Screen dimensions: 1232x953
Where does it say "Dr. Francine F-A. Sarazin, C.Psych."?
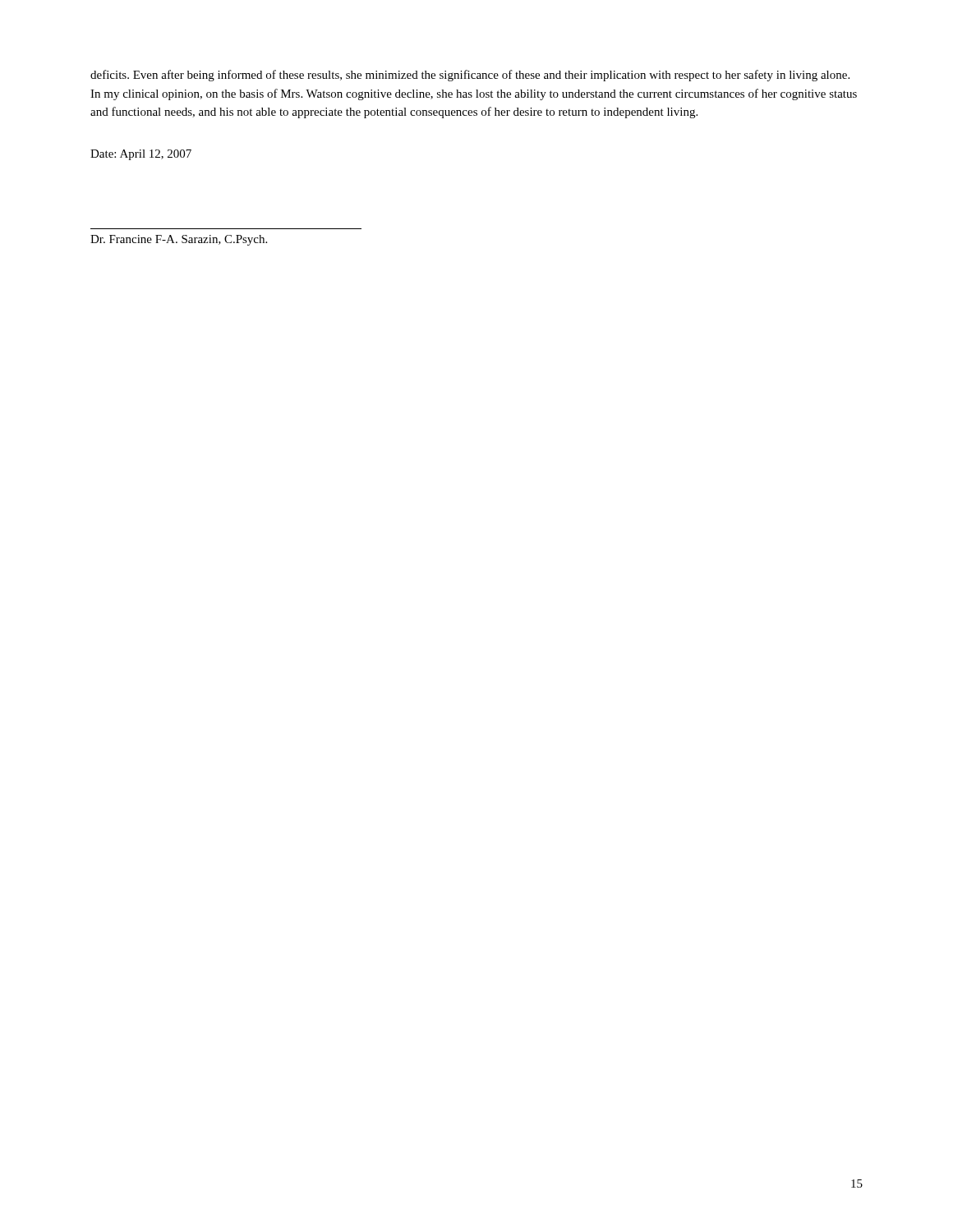click(226, 237)
